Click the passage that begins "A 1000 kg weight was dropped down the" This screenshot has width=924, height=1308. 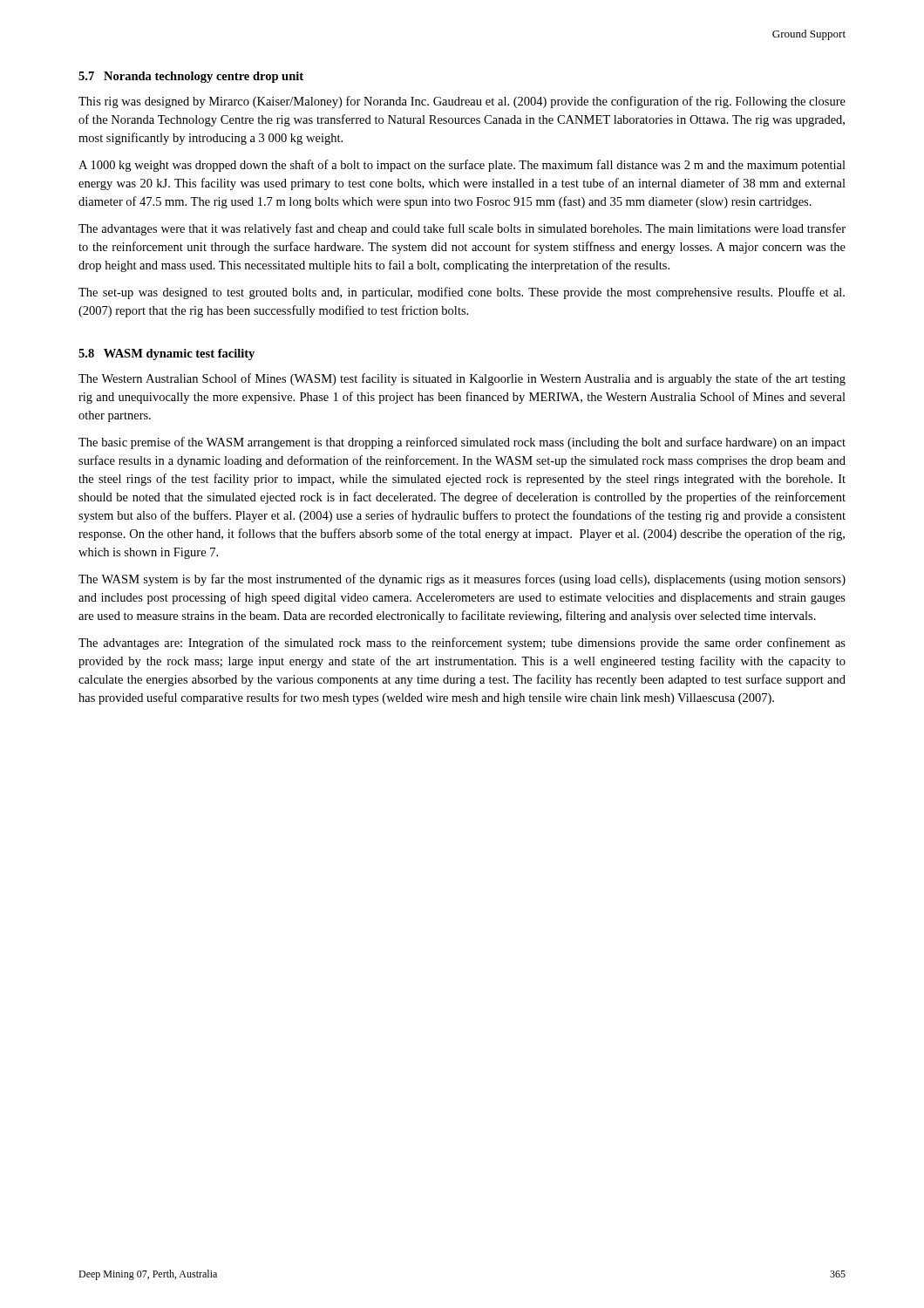pyautogui.click(x=462, y=183)
